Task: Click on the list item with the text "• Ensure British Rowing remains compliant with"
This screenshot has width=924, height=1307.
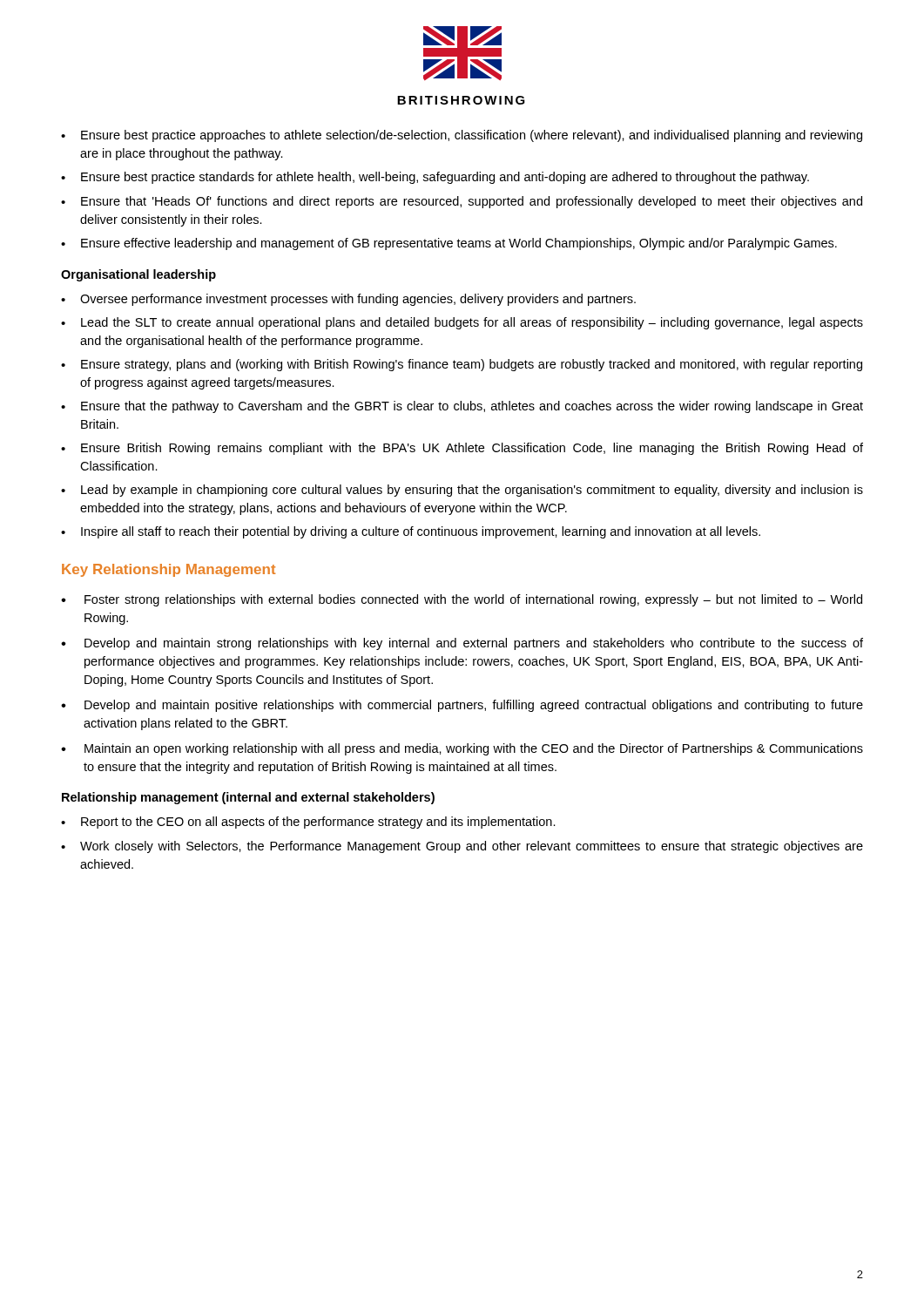Action: pyautogui.click(x=462, y=458)
